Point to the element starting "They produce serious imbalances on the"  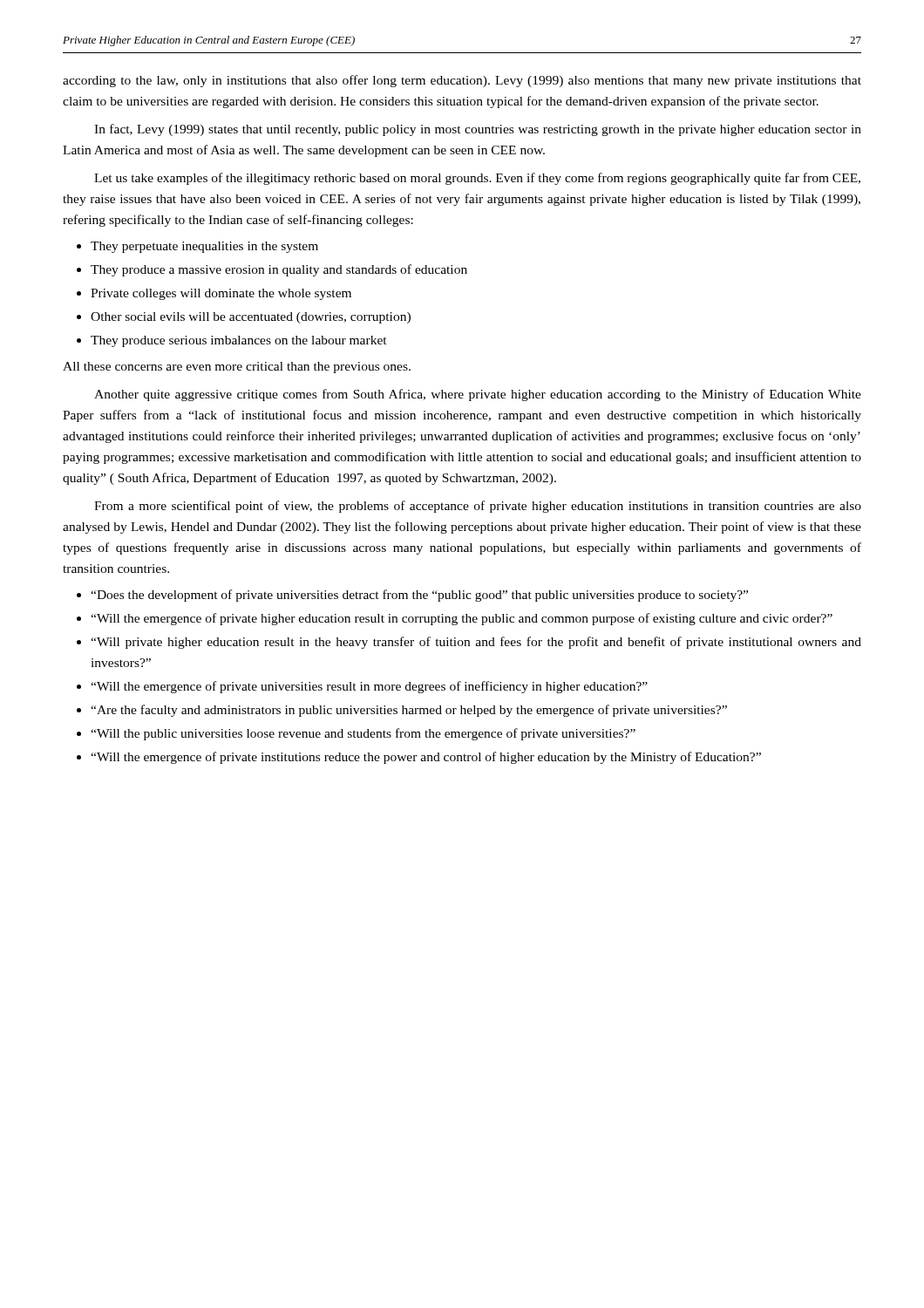pos(239,340)
